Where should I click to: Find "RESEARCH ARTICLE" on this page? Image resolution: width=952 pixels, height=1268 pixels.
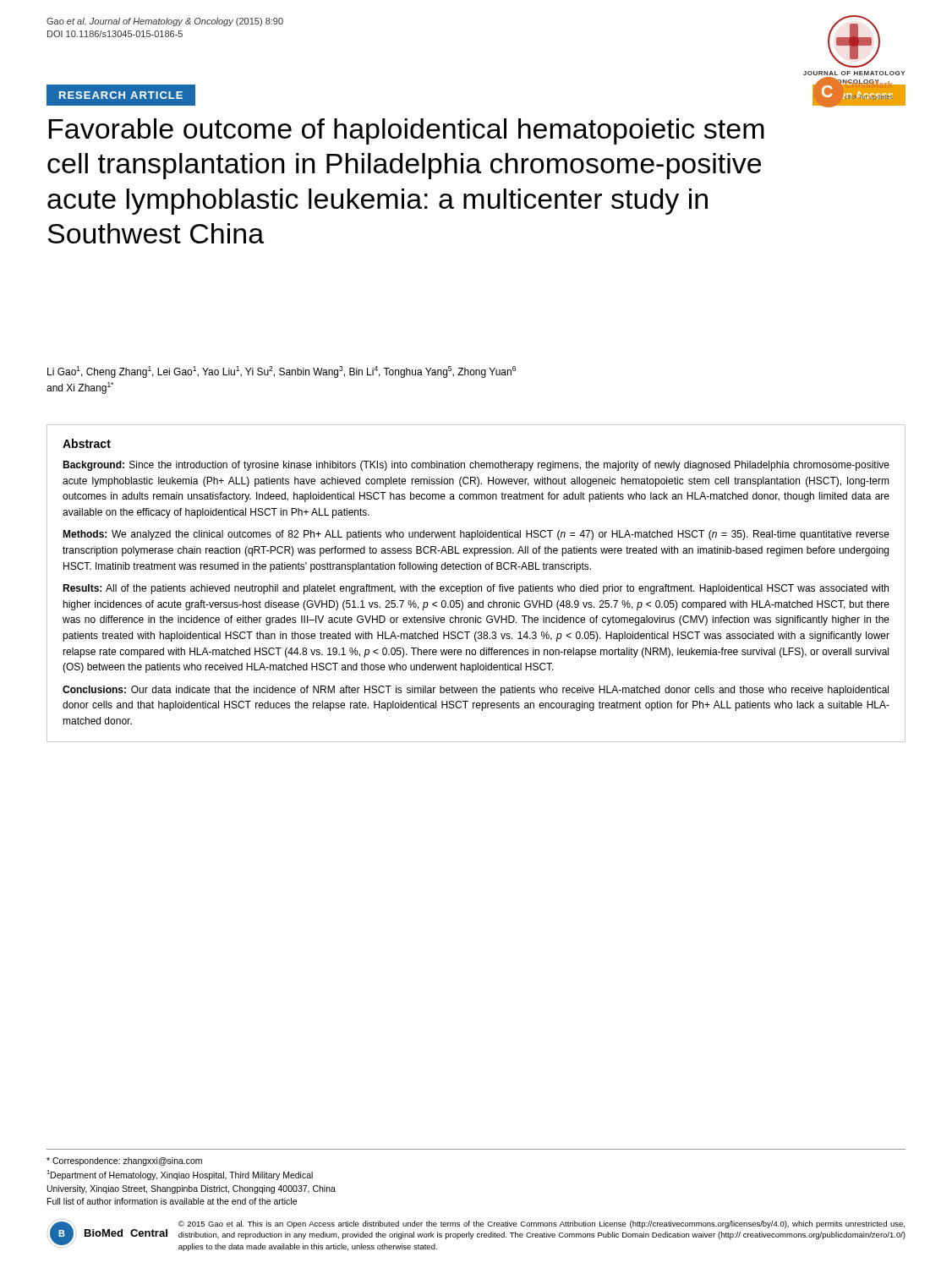121,95
